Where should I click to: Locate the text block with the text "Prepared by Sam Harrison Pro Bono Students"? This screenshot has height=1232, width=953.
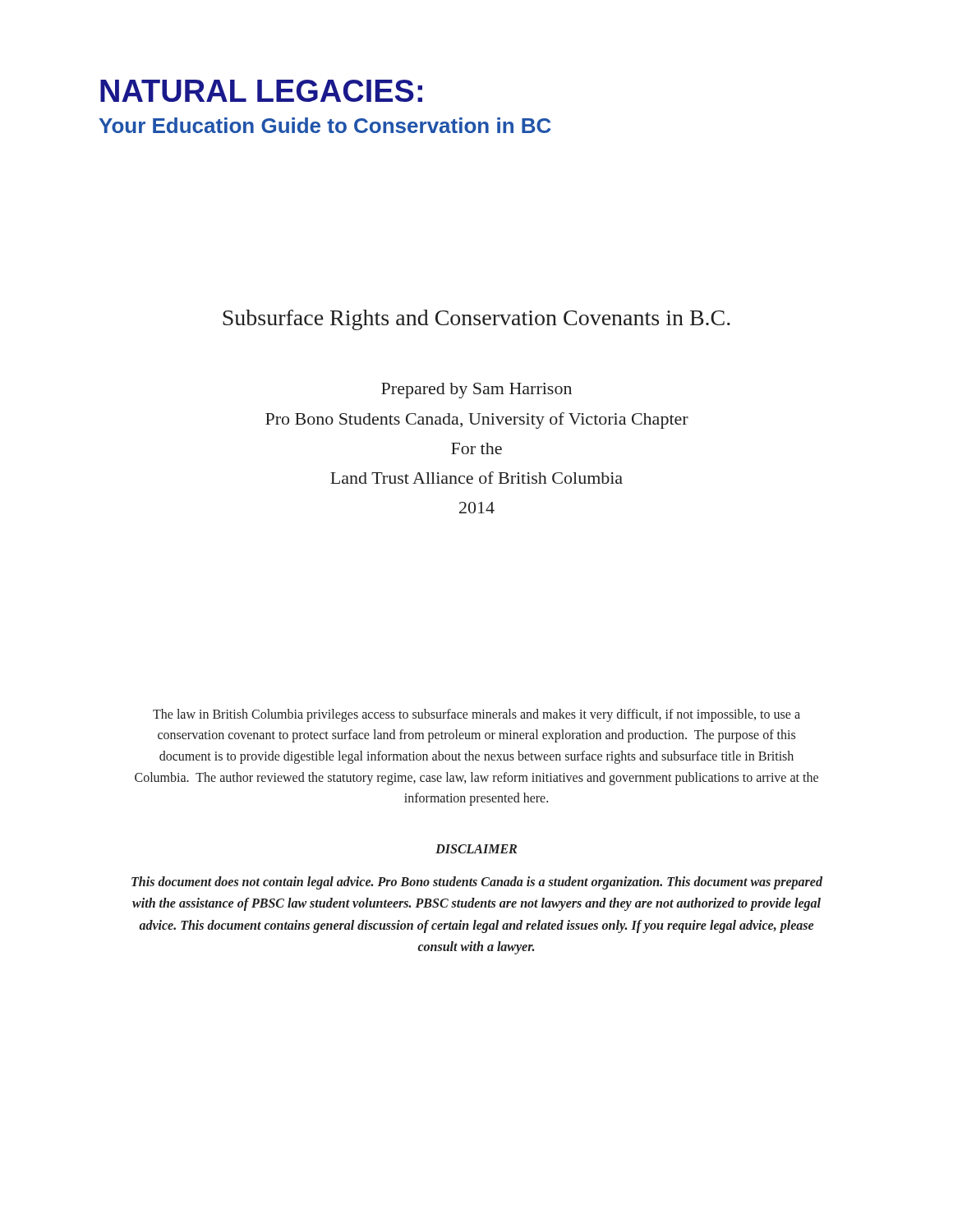click(476, 448)
